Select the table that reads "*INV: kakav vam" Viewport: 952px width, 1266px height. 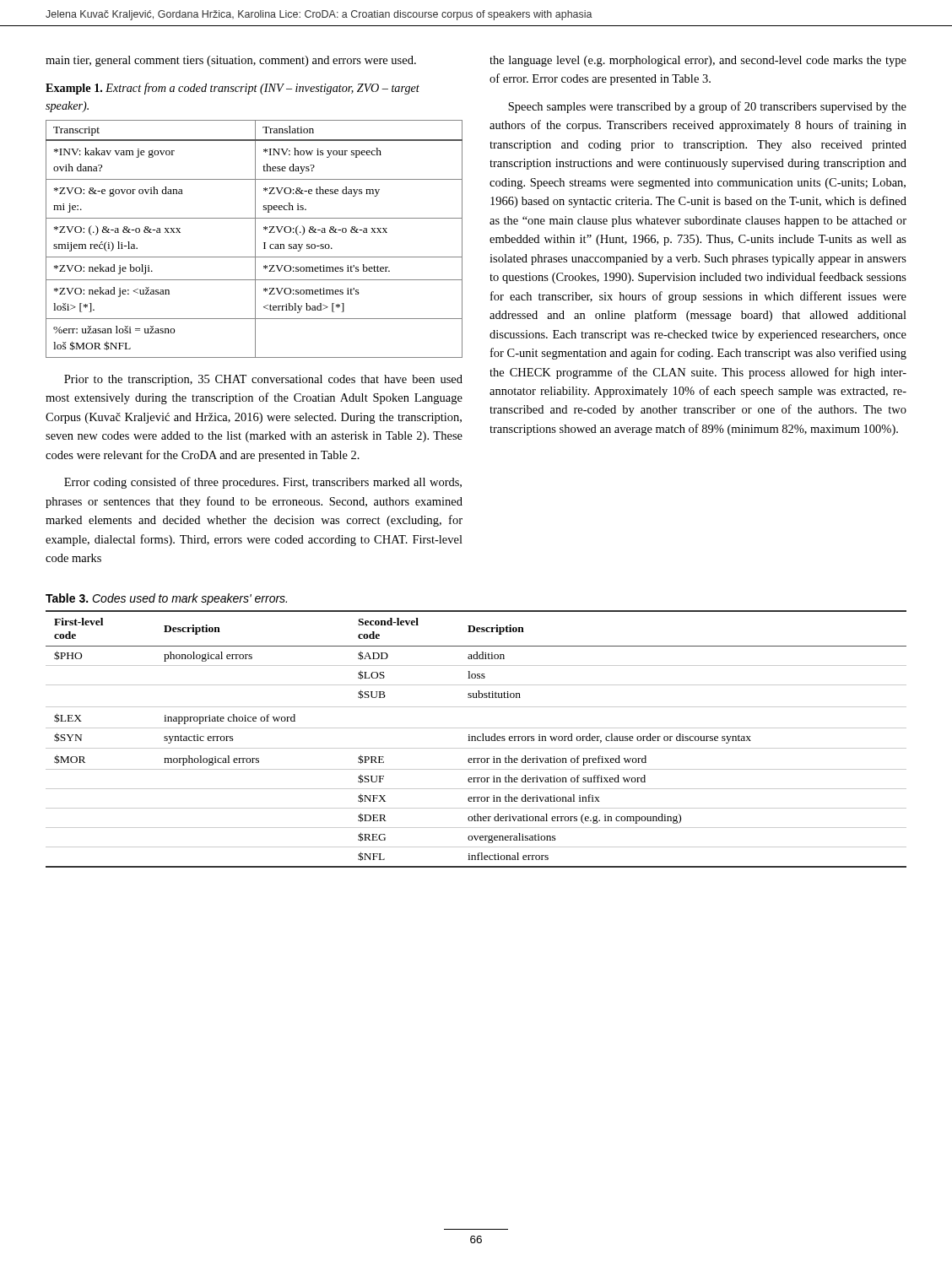254,239
